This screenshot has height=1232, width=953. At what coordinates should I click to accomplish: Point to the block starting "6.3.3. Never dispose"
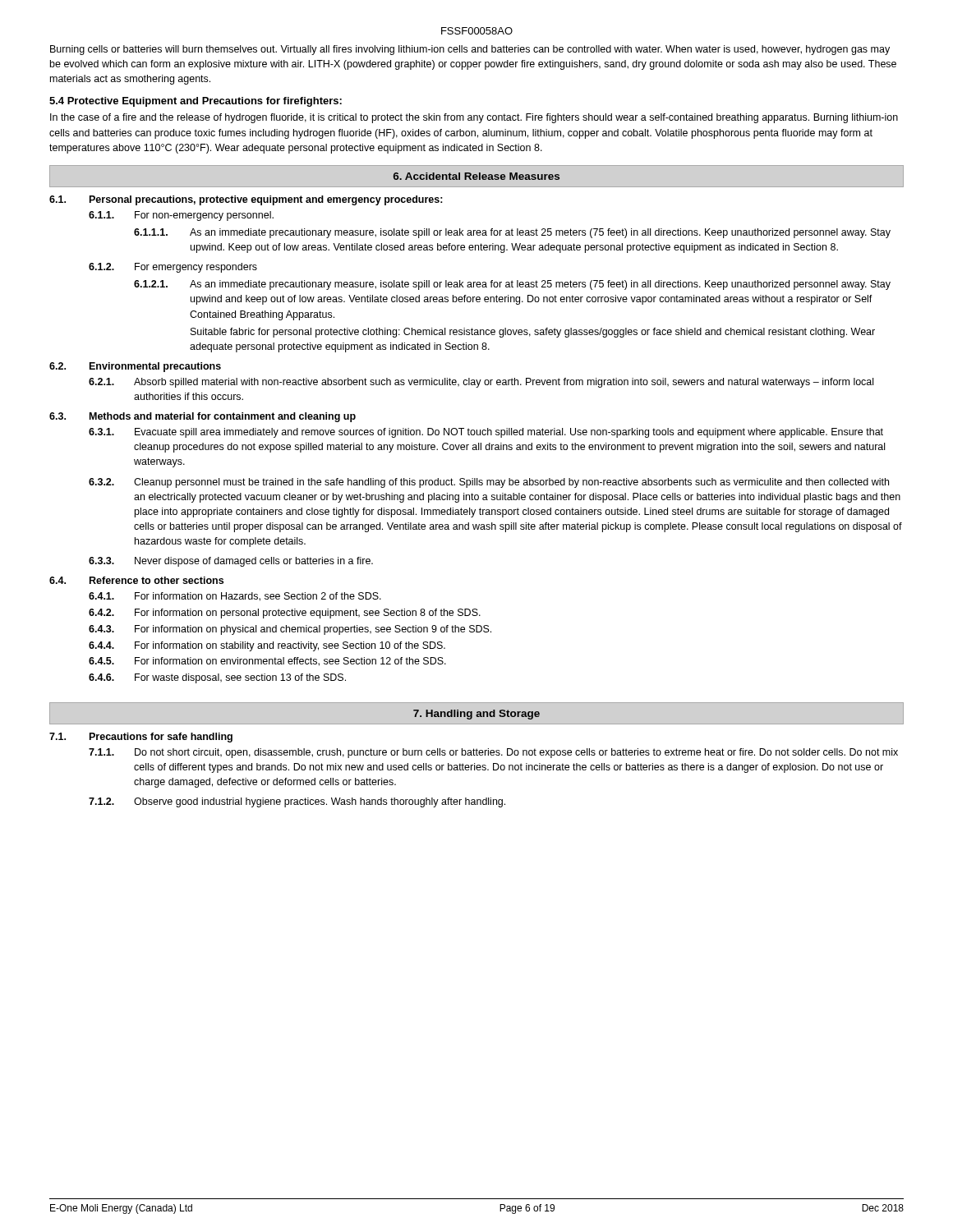(231, 561)
